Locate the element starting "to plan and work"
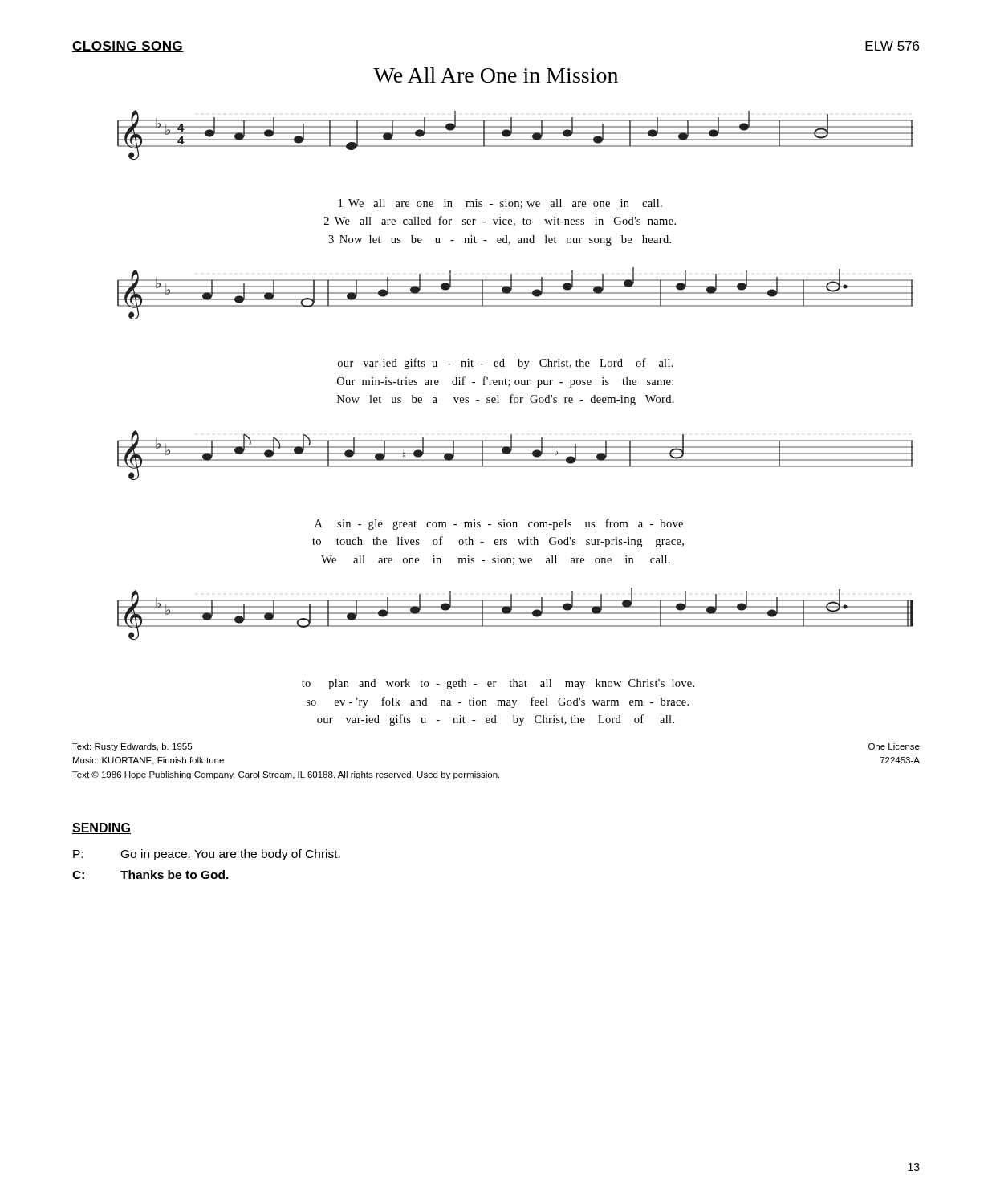Screen dimensions: 1204x992 tap(496, 701)
